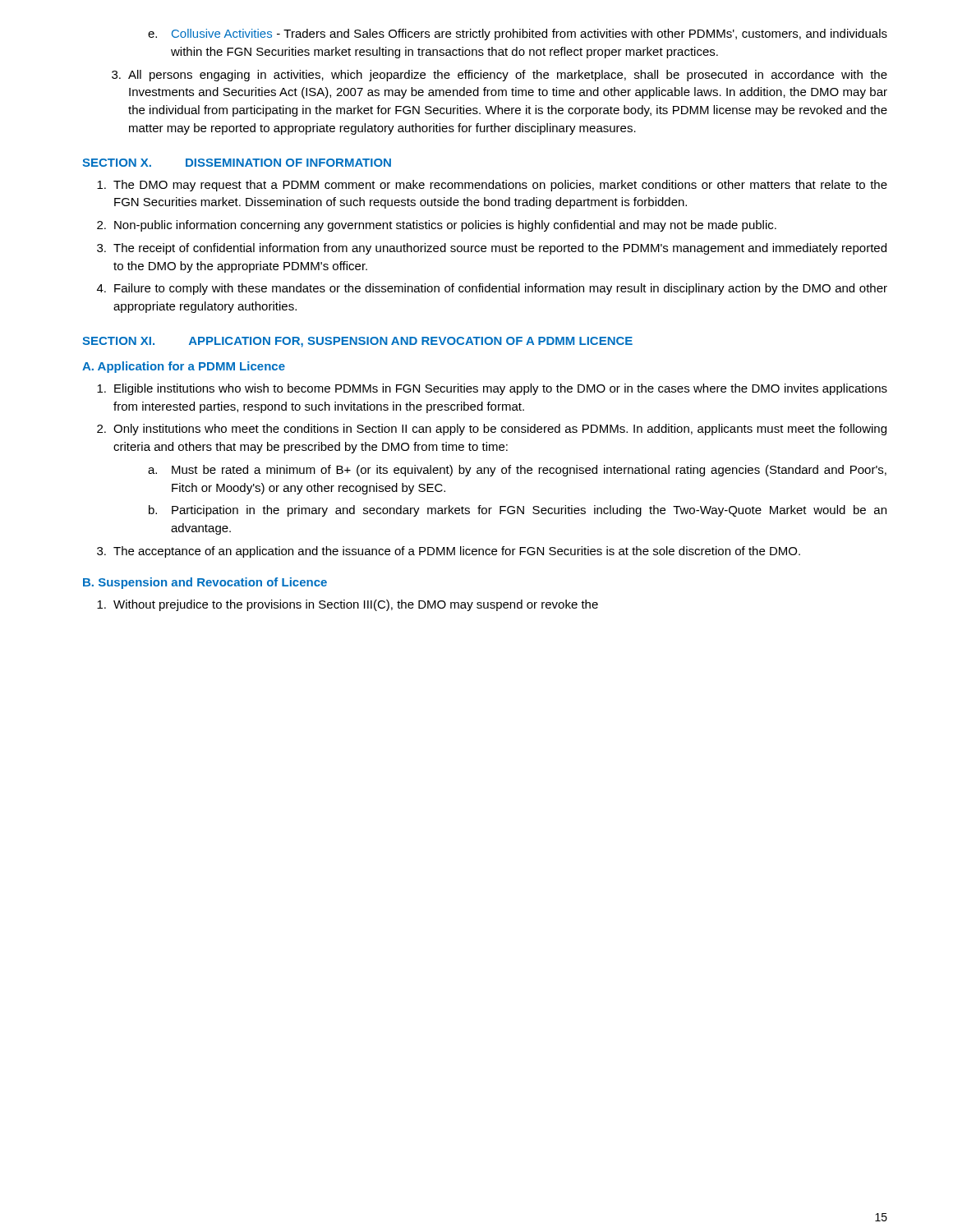The image size is (953, 1232).
Task: Find the section header containing "B. Suspension and"
Action: (205, 582)
